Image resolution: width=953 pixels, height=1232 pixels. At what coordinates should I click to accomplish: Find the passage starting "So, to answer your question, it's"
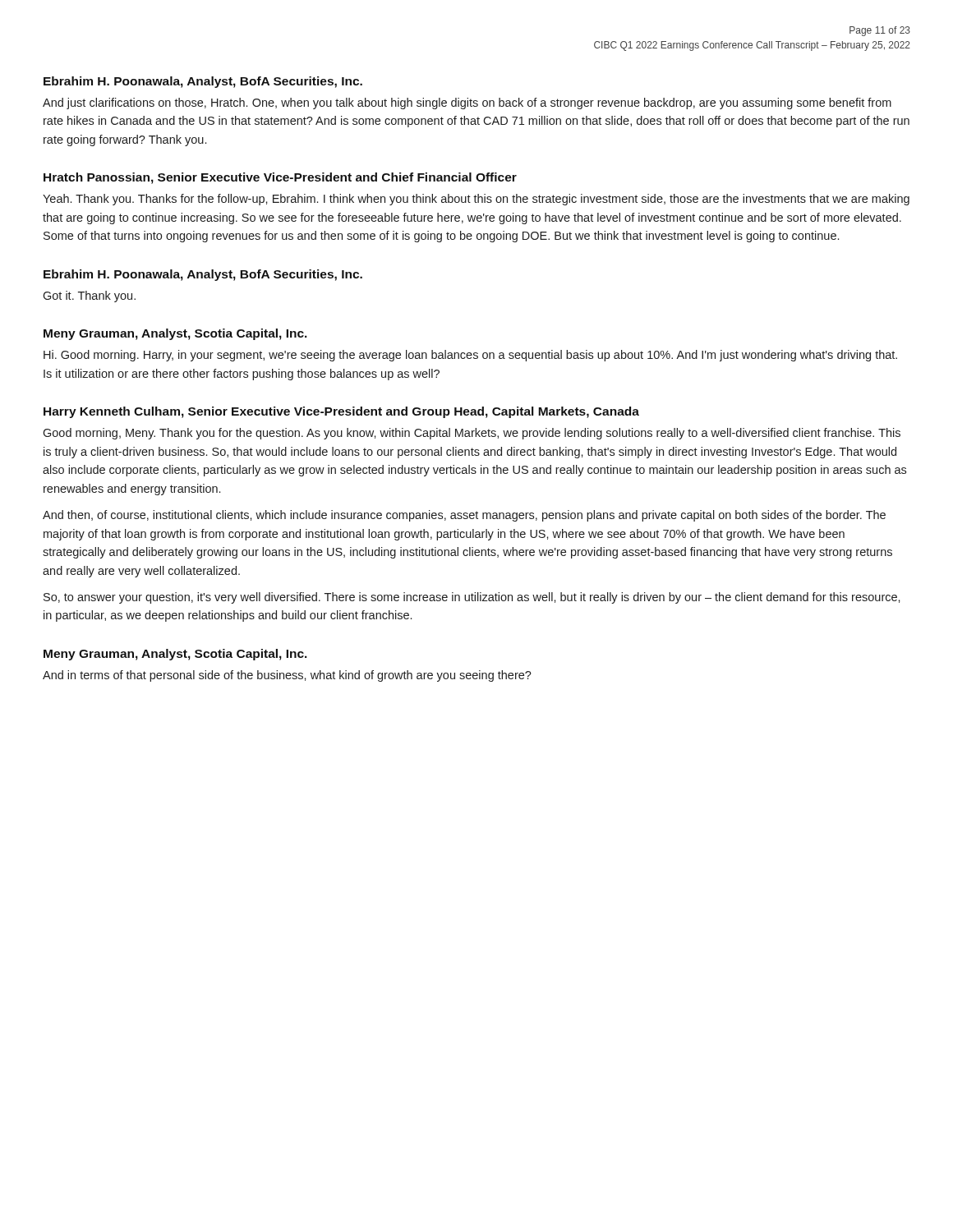coord(472,606)
